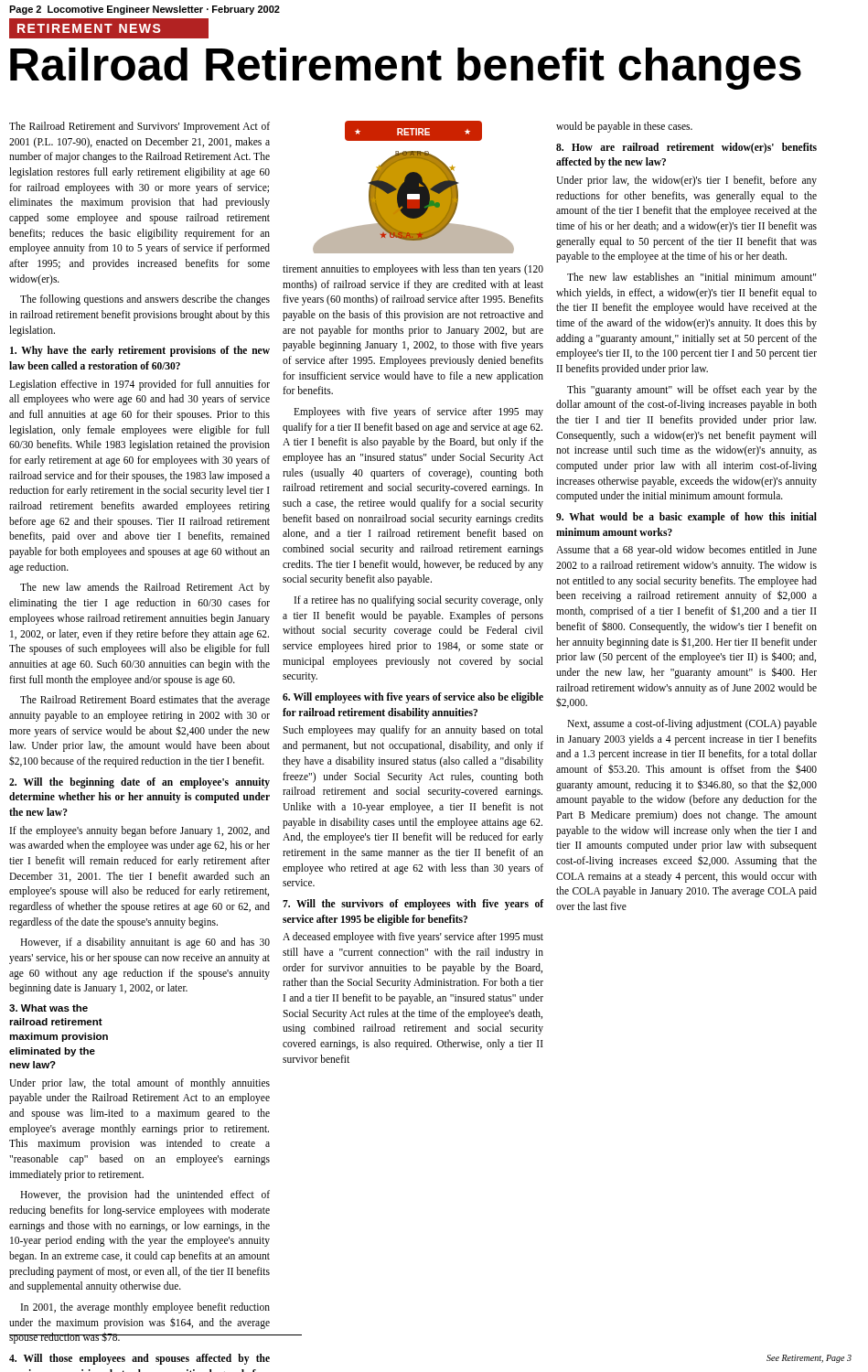
Task: Navigate to the region starting "7. Will the survivors of employees with"
Action: 413,911
